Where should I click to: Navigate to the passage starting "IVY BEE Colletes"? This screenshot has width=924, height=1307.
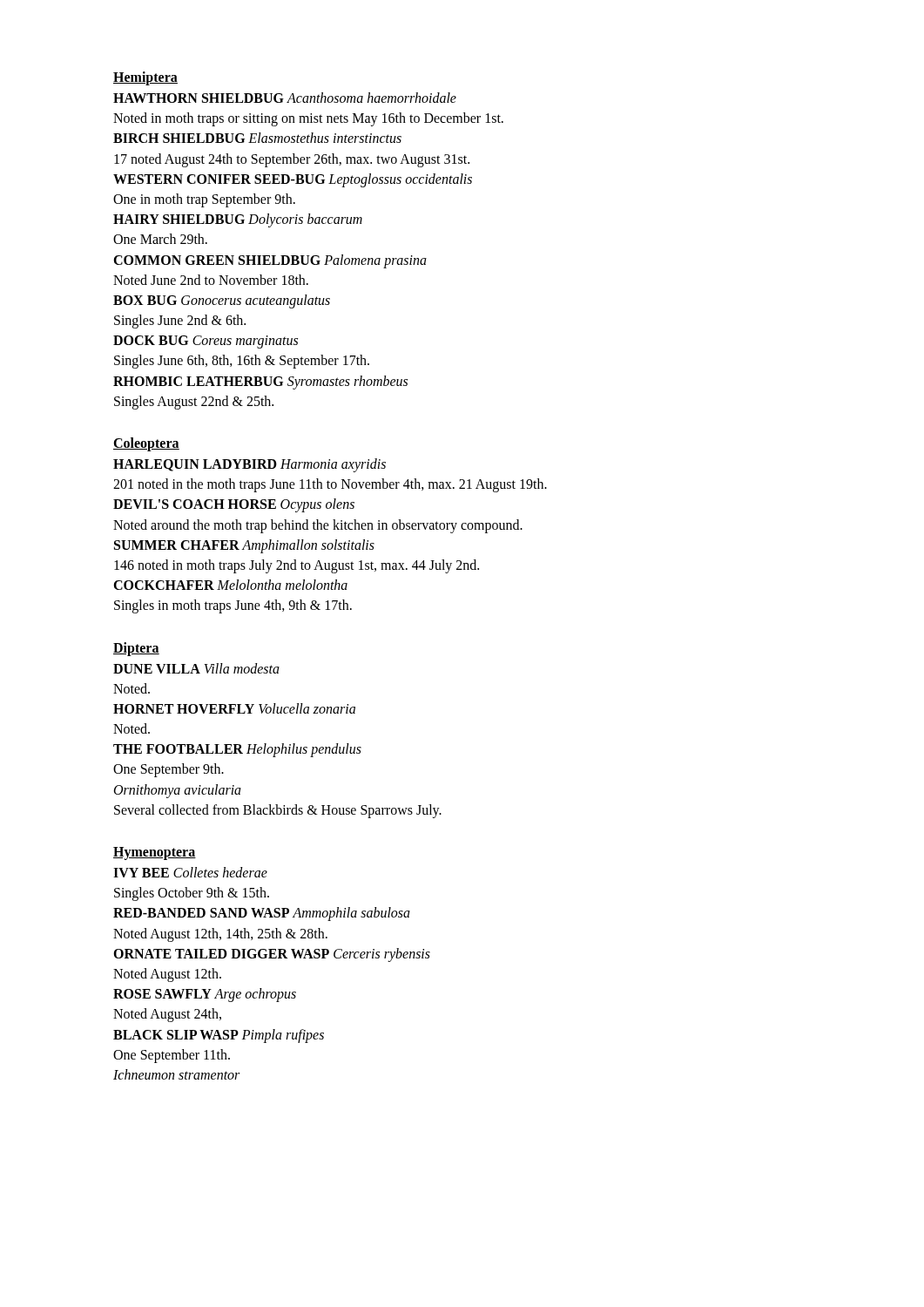click(x=190, y=872)
